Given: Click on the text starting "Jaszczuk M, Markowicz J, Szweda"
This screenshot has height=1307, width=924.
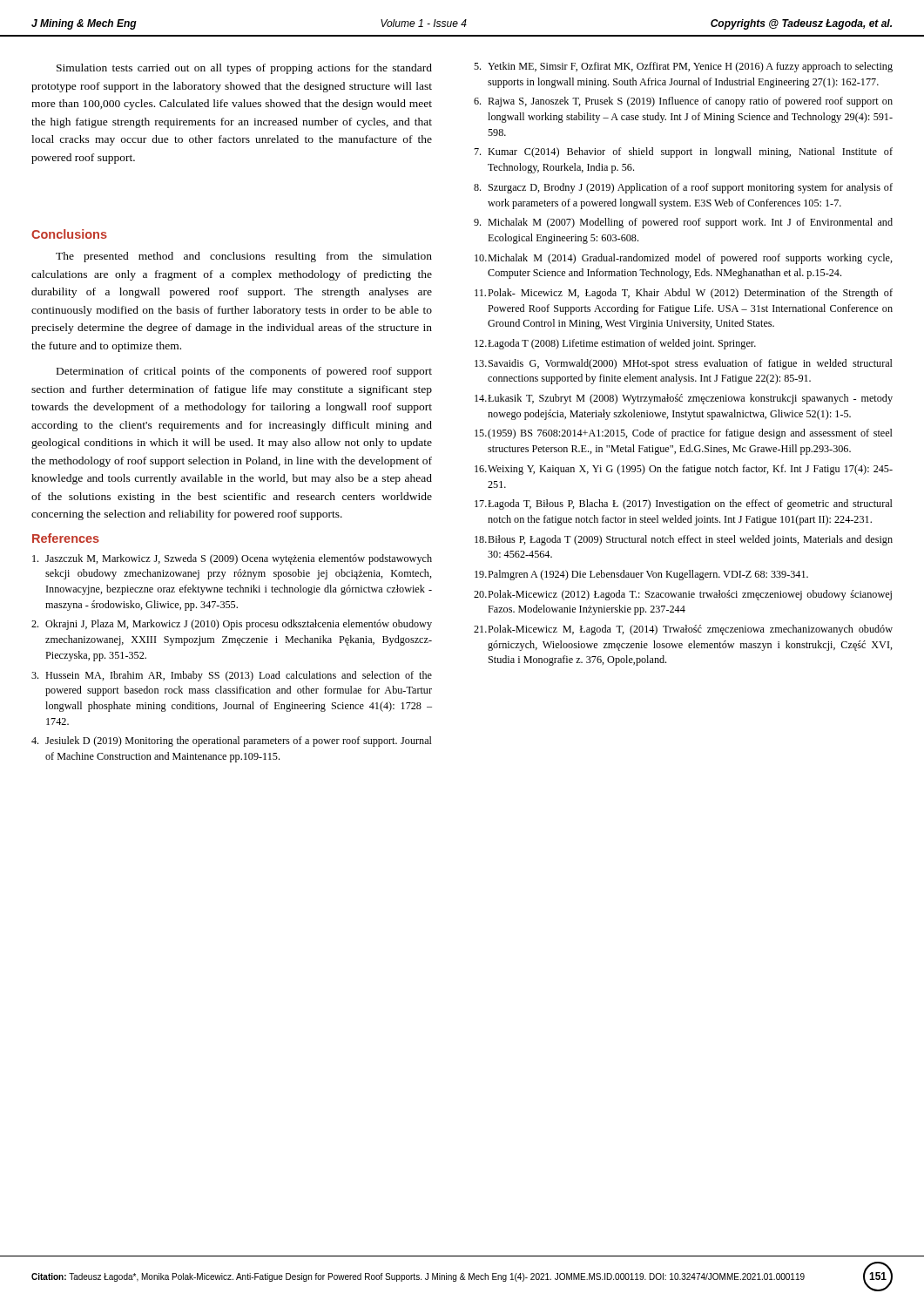Looking at the screenshot, I should [x=232, y=582].
